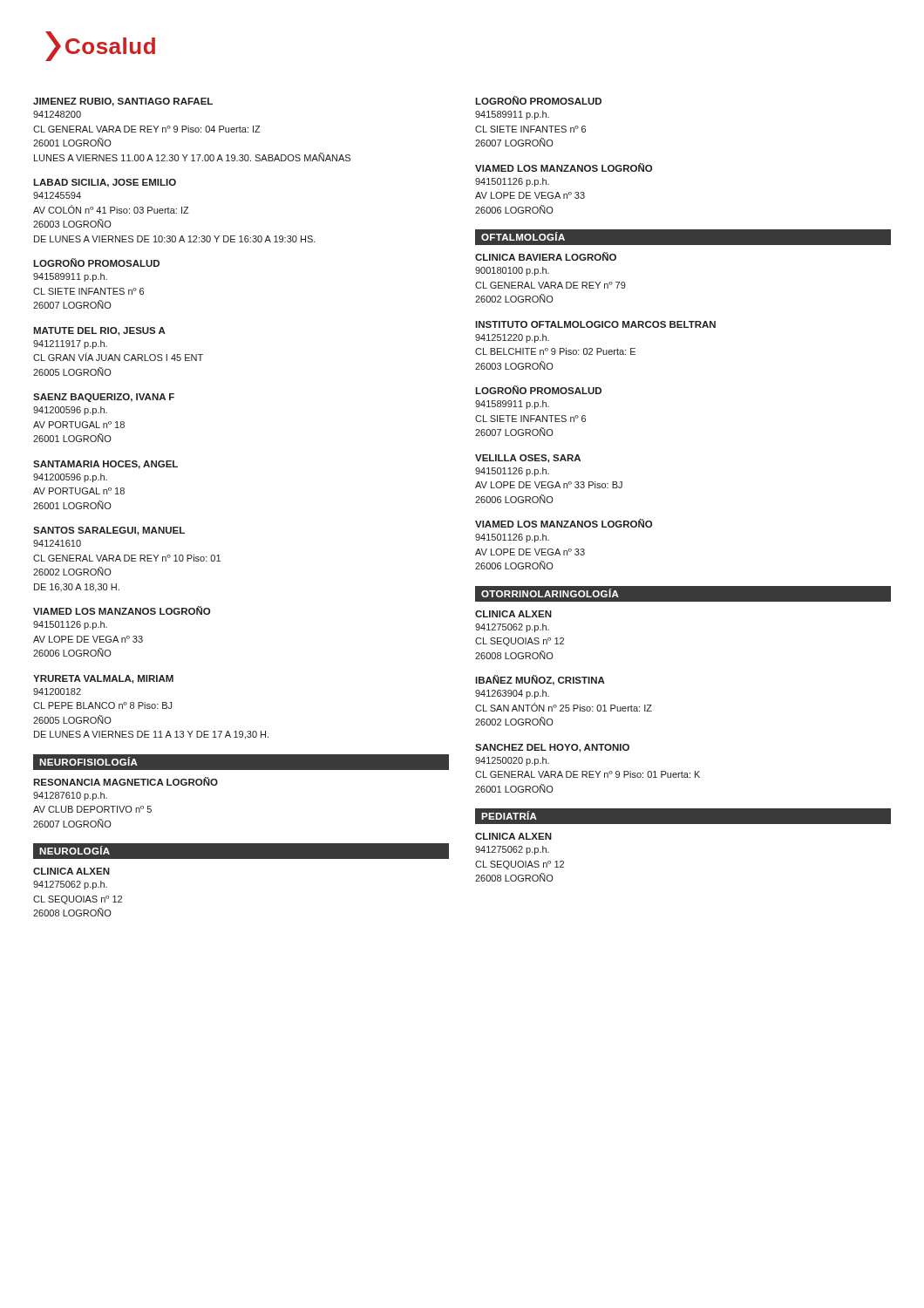Click the passage that begins "SAENZ BAQUERIZO, IVANA"
Screen dimensions: 1308x924
tap(104, 398)
